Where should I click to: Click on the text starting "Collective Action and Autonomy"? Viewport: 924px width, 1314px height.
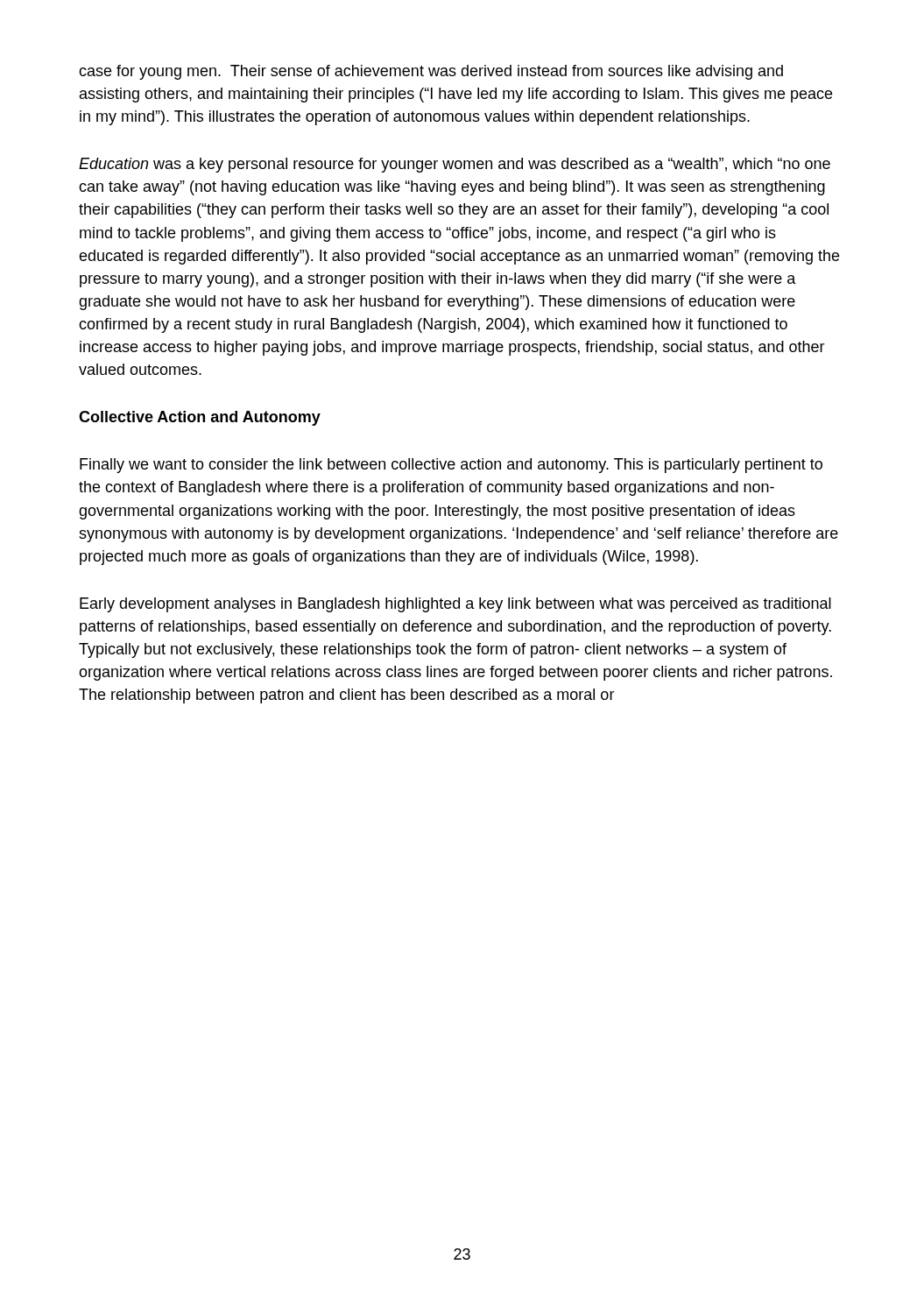point(200,417)
